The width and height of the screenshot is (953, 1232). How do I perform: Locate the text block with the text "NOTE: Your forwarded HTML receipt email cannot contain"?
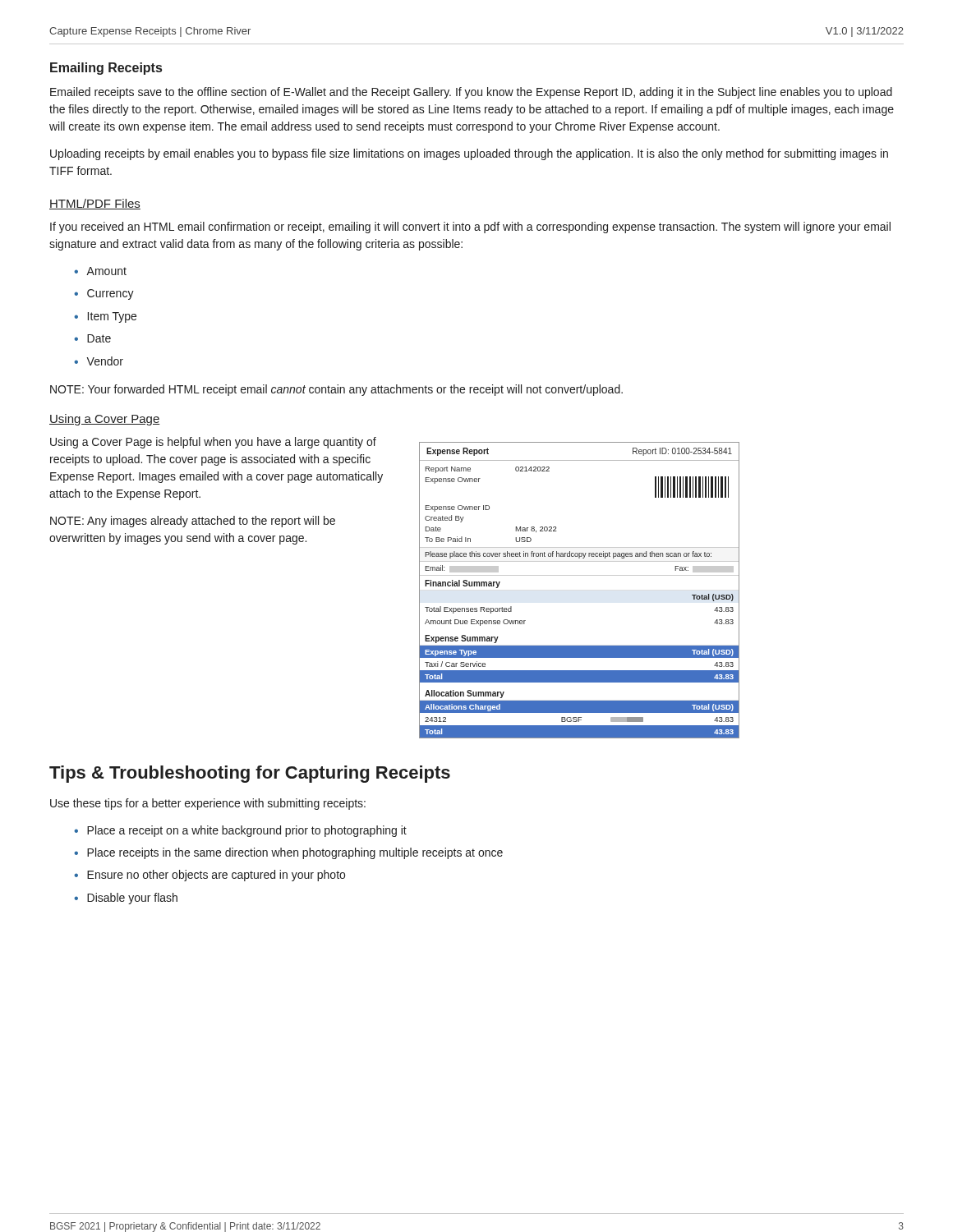pos(336,389)
